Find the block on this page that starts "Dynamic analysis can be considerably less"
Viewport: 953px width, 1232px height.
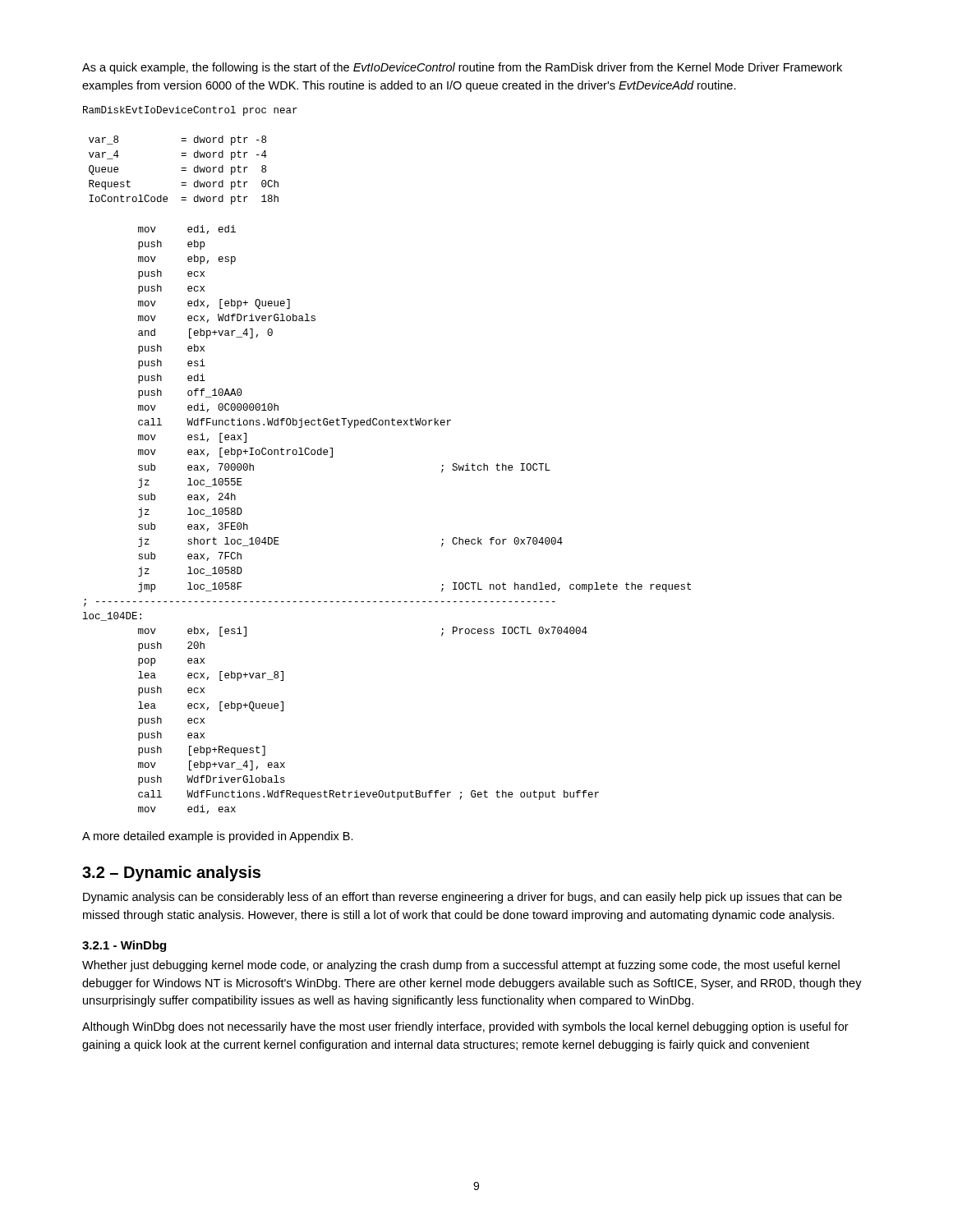462,906
